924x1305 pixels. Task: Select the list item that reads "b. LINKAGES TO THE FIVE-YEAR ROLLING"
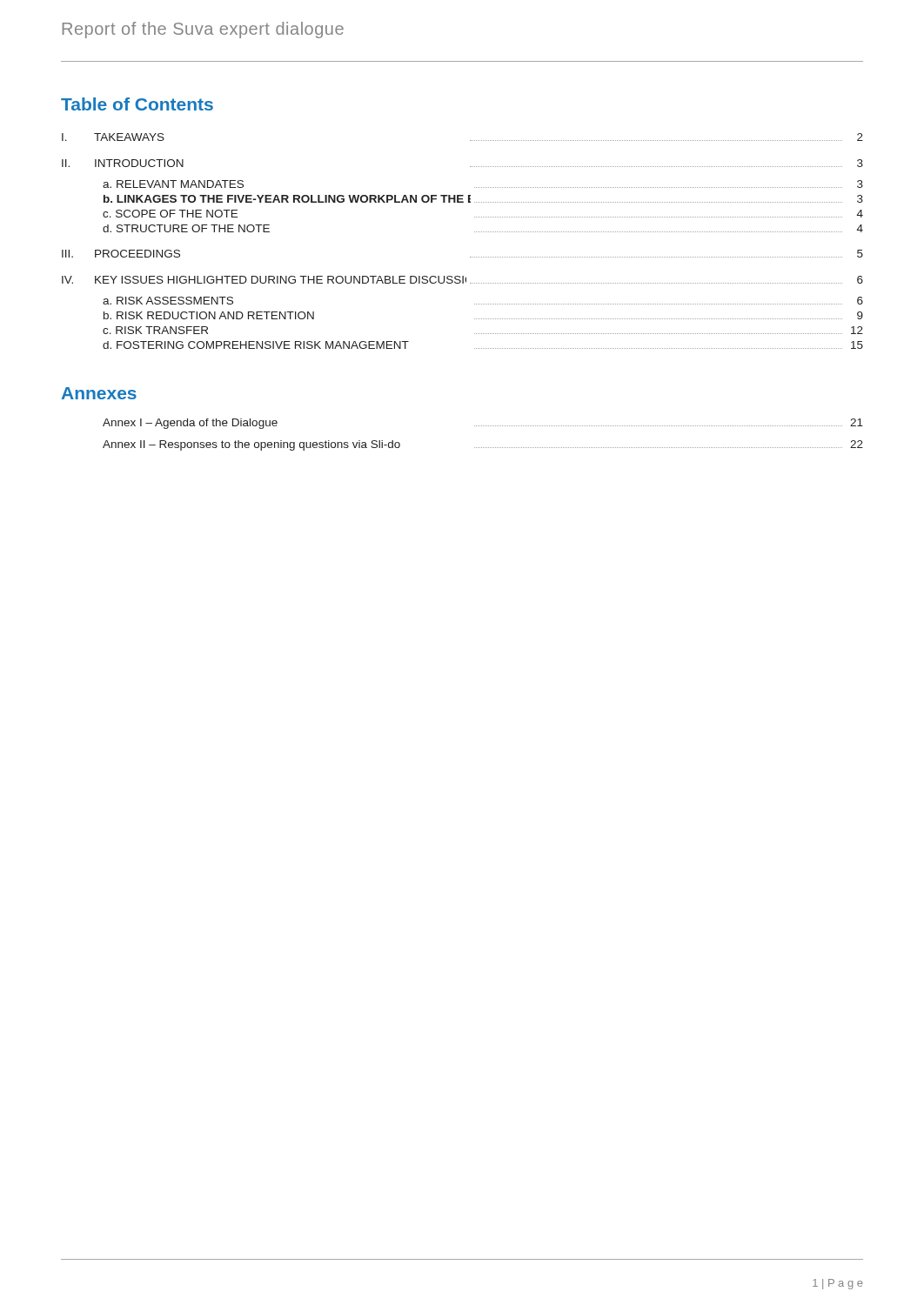(483, 199)
